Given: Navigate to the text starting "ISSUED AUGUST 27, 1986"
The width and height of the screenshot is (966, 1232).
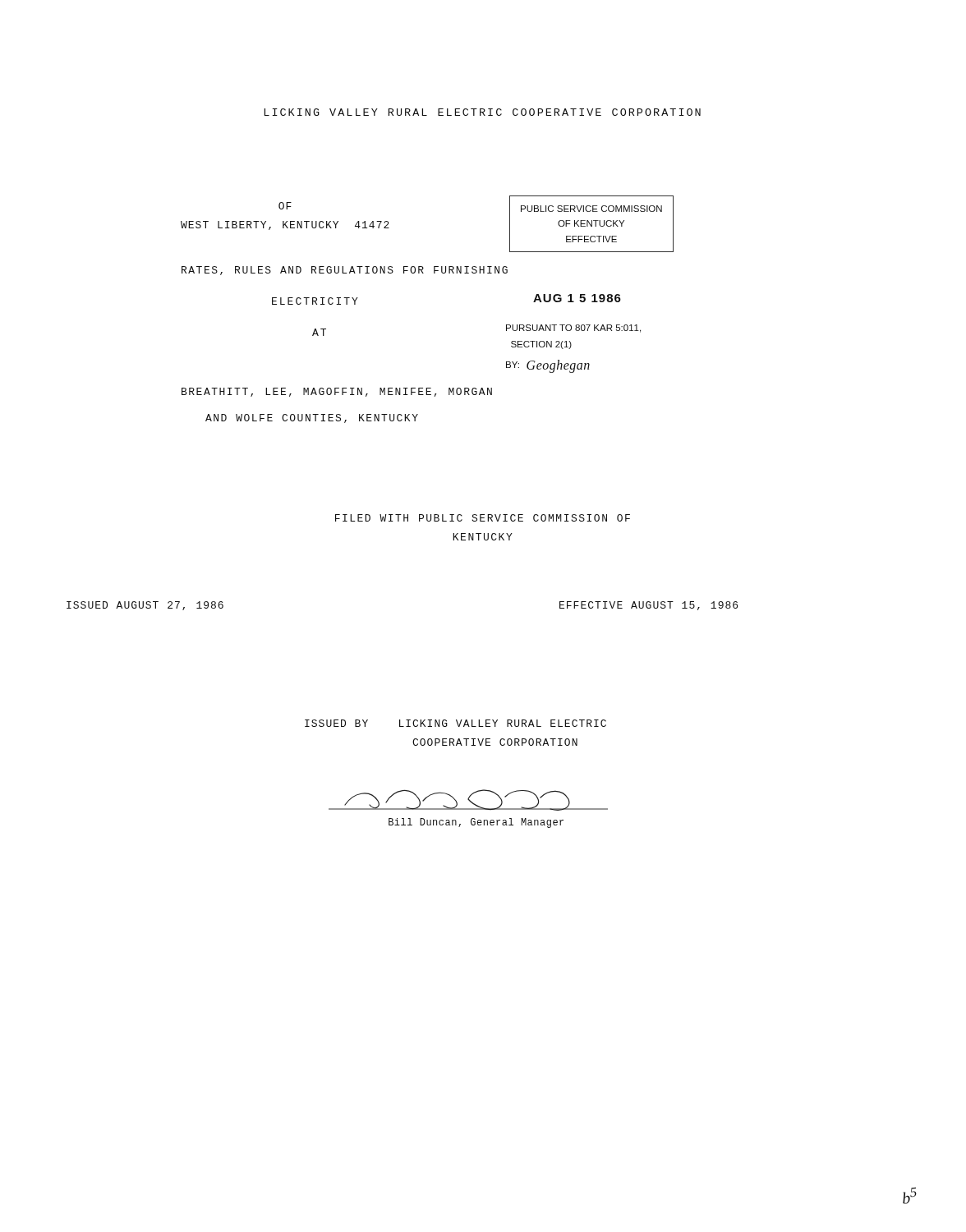Looking at the screenshot, I should pyautogui.click(x=145, y=606).
